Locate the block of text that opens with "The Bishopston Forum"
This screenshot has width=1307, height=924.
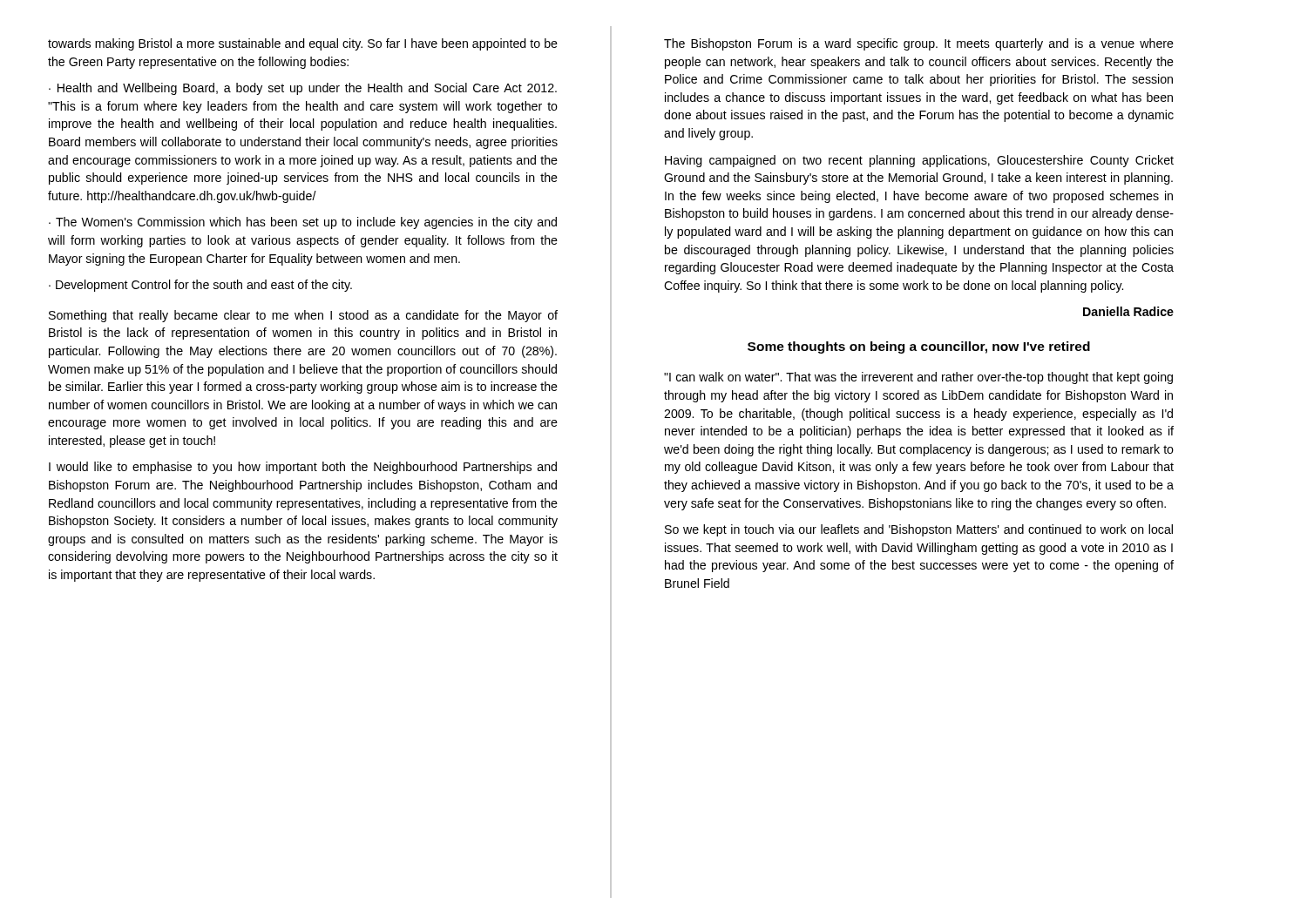[919, 89]
